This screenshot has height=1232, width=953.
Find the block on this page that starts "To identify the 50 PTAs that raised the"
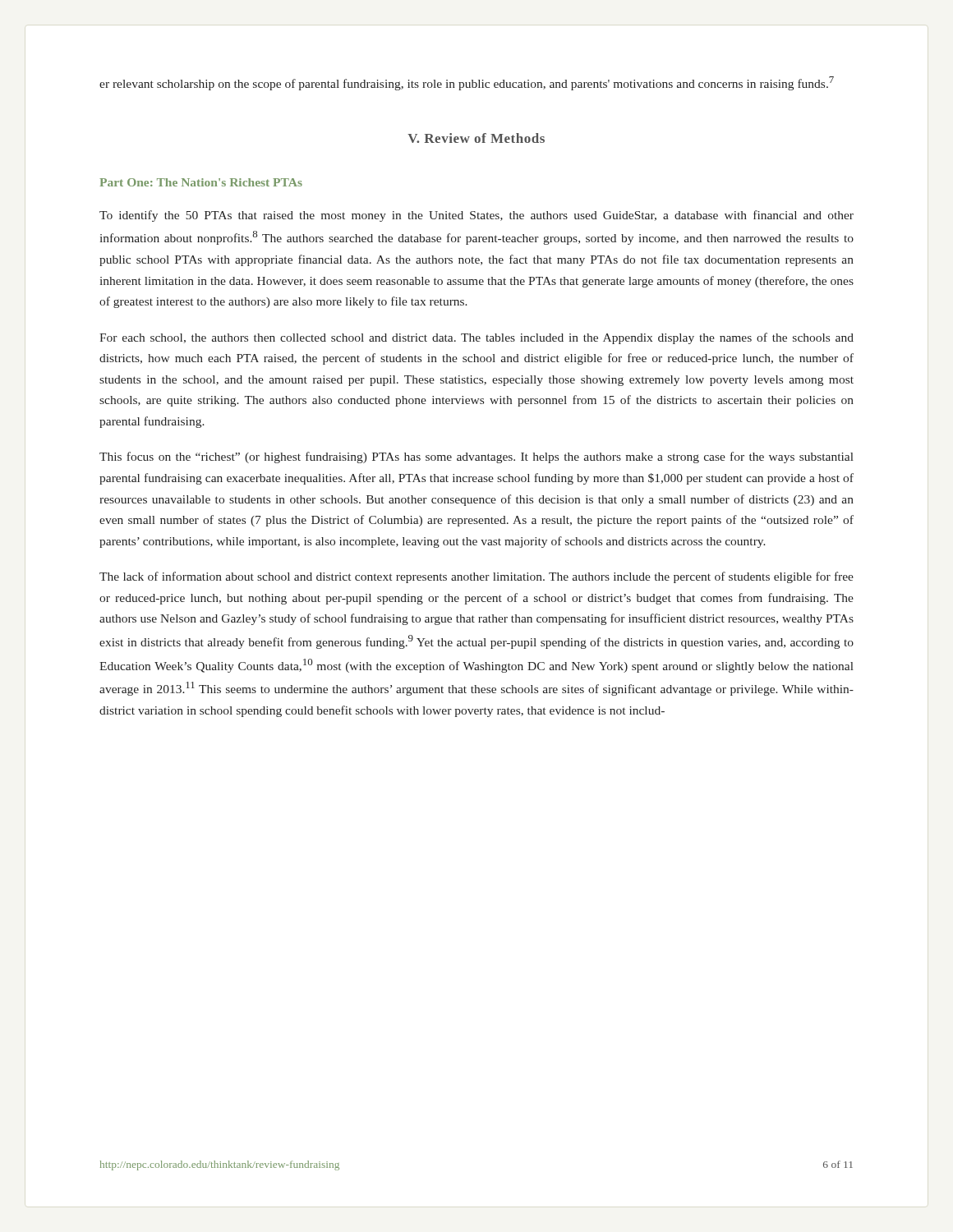tap(476, 258)
